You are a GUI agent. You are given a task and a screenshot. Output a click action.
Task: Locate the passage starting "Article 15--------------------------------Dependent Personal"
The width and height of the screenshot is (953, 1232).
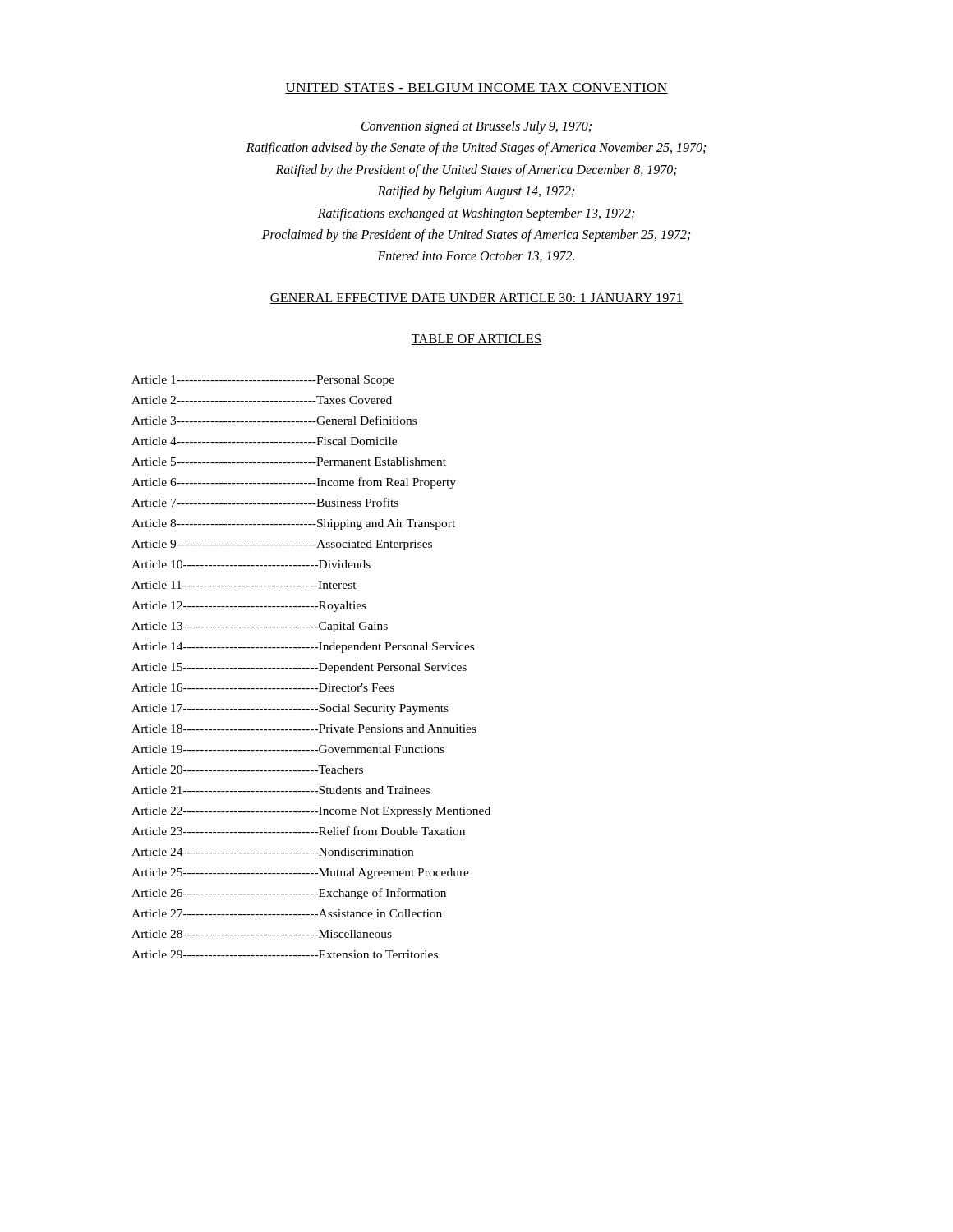pyautogui.click(x=476, y=667)
